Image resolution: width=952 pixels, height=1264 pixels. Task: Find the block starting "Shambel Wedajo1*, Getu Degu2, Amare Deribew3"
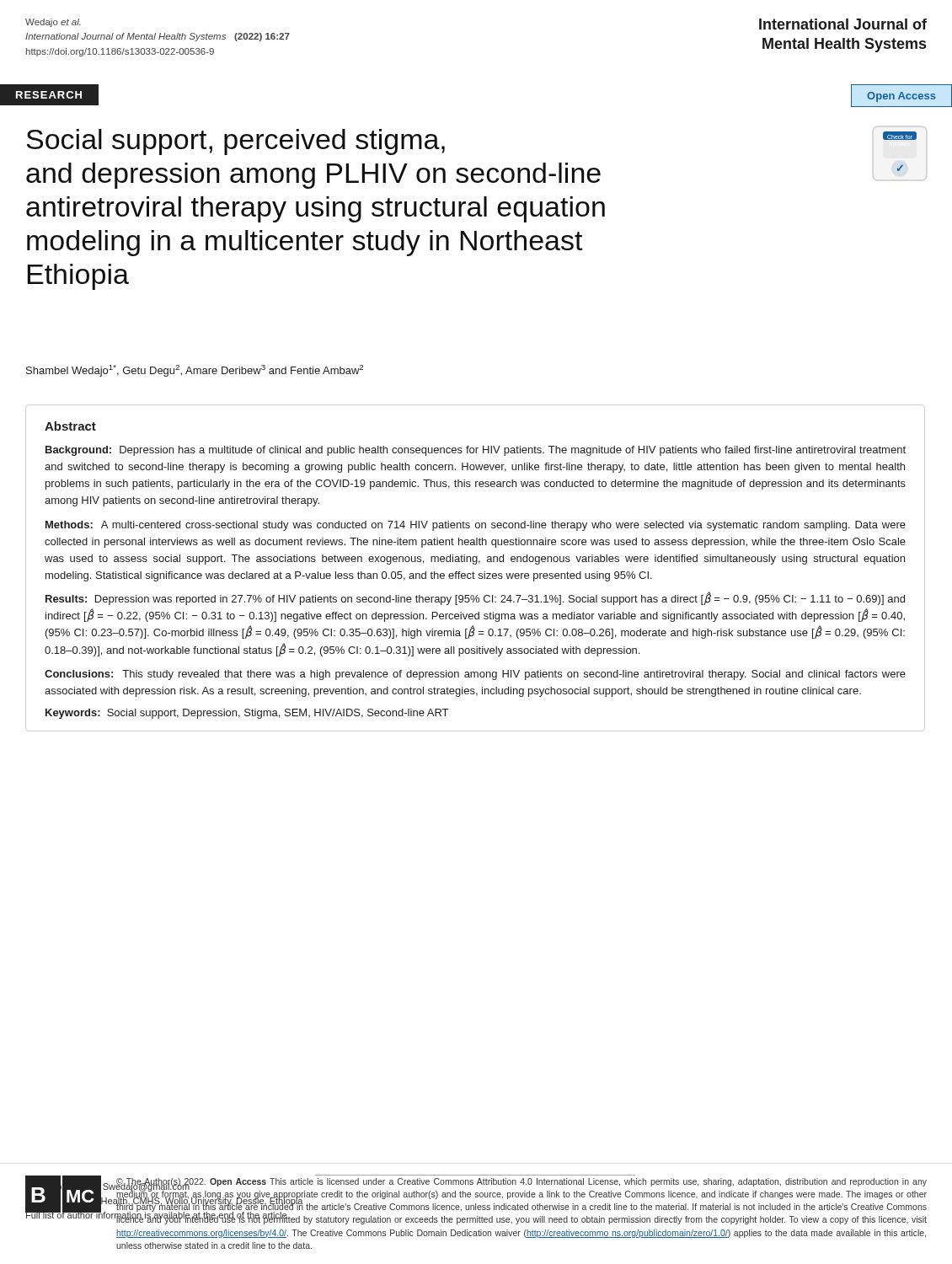[194, 370]
